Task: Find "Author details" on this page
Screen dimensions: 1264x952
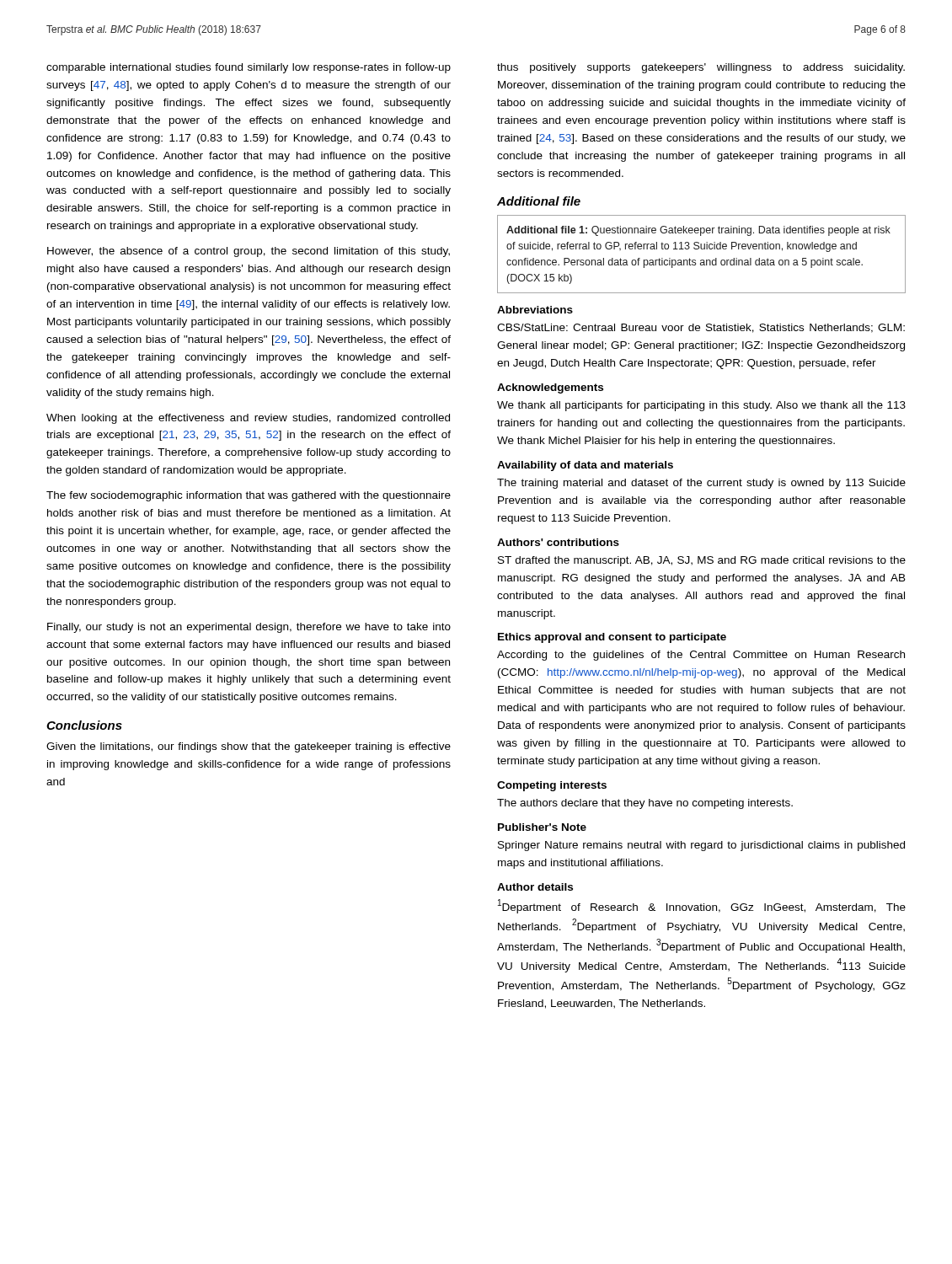Action: tap(535, 887)
